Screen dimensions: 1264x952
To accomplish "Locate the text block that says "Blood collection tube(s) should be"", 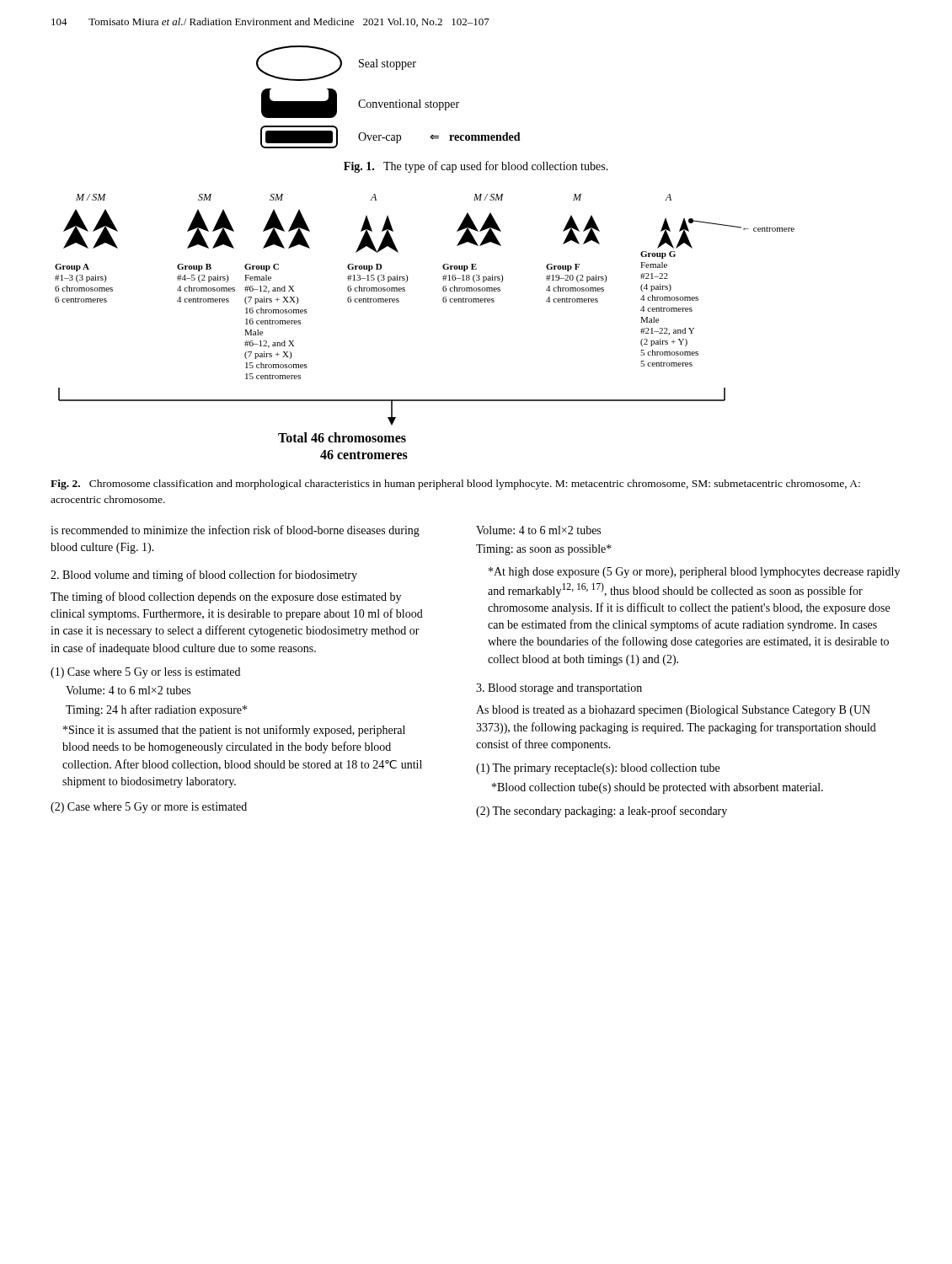I will [x=657, y=787].
